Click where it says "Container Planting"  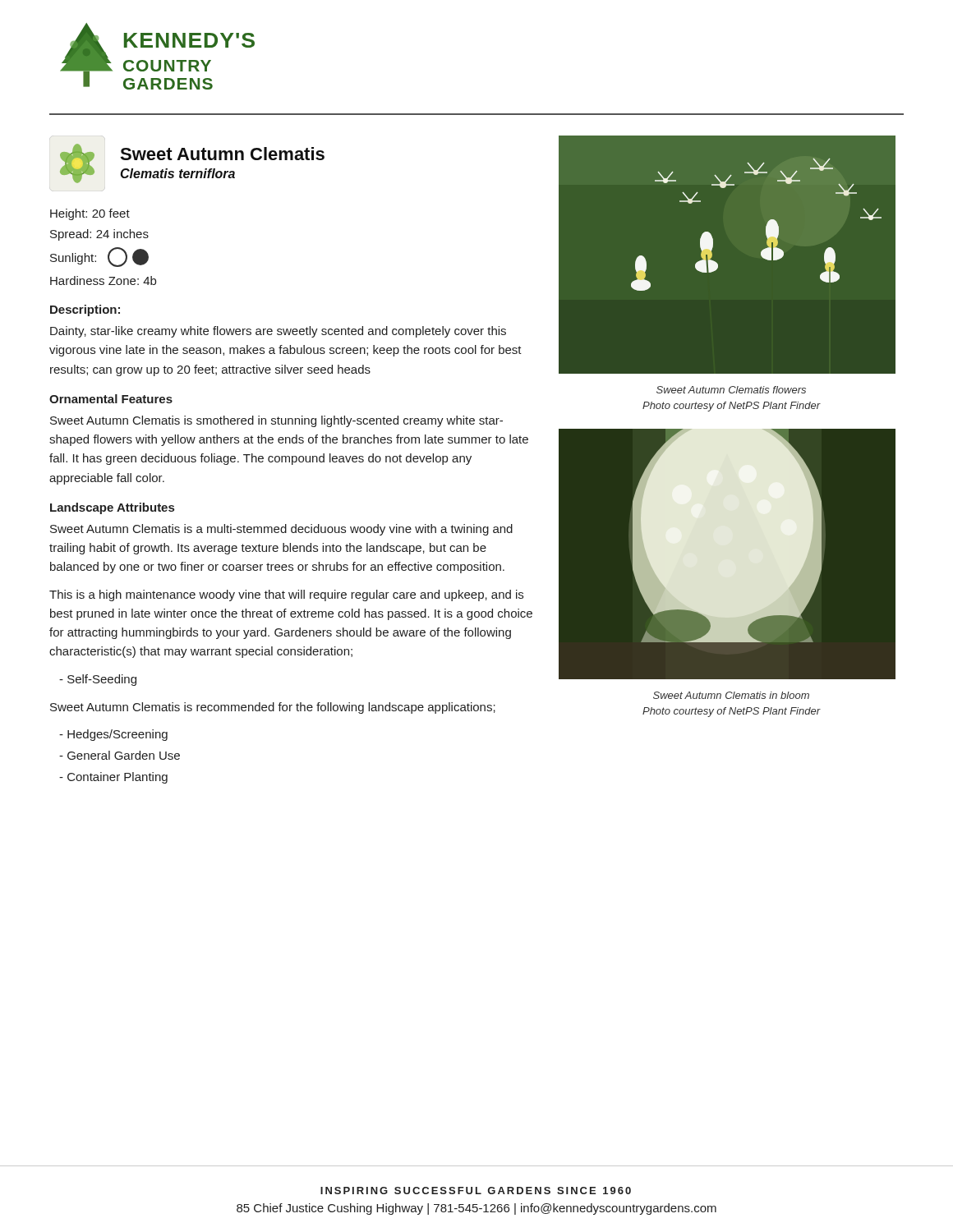click(114, 776)
